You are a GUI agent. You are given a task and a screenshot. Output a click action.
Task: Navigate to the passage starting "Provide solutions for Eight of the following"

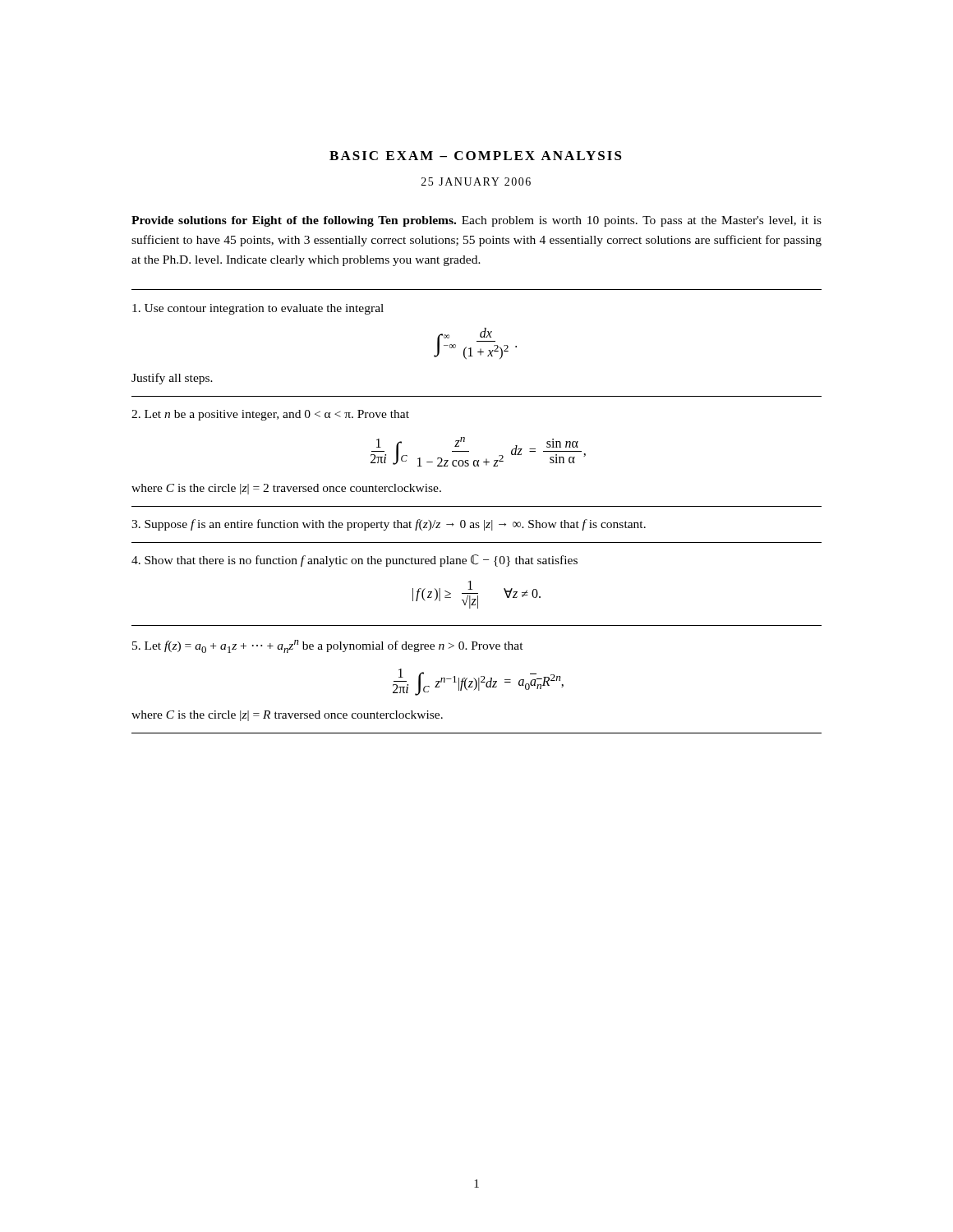476,239
